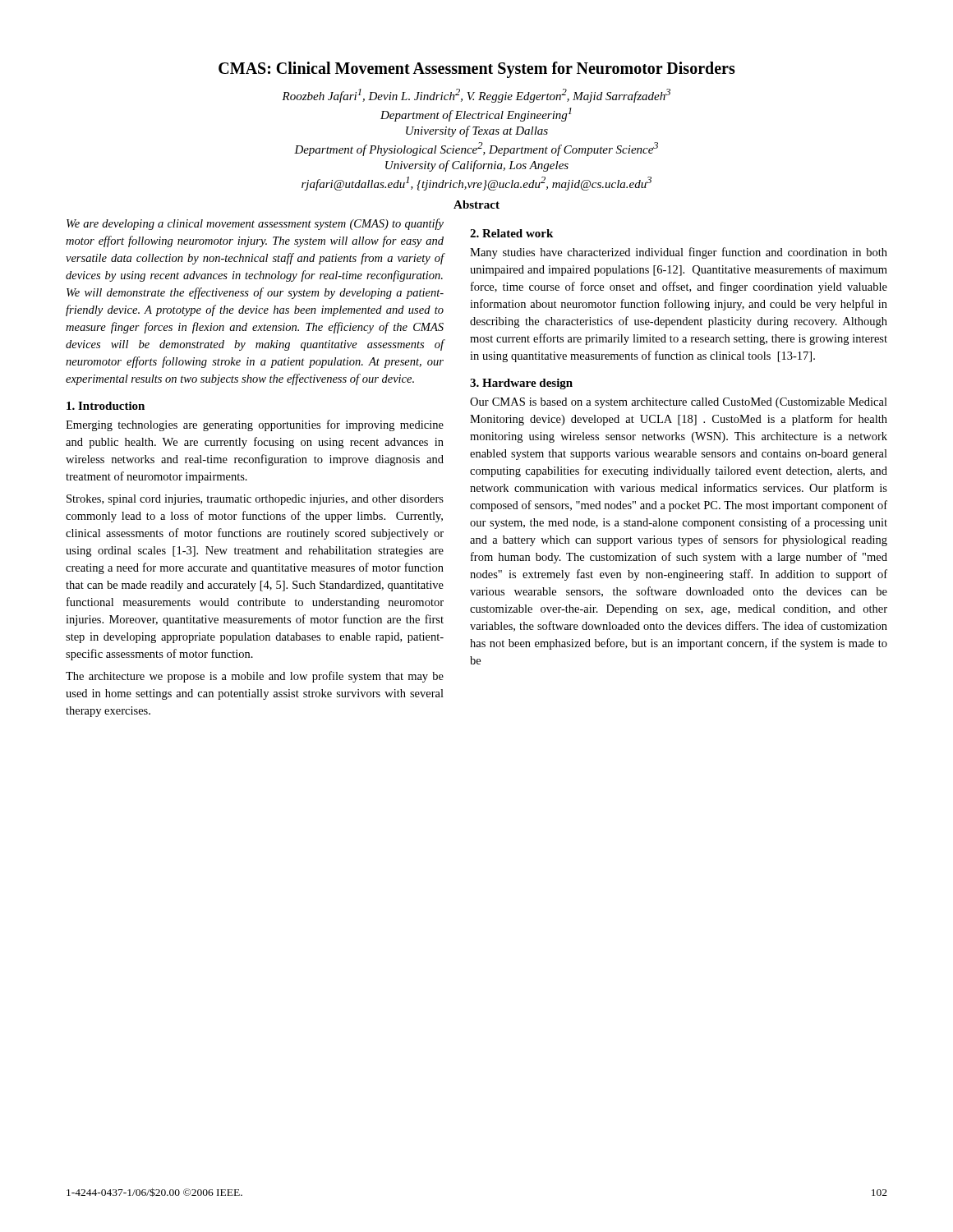Locate the region starting "1. Introduction"
This screenshot has width=953, height=1232.
click(x=105, y=406)
